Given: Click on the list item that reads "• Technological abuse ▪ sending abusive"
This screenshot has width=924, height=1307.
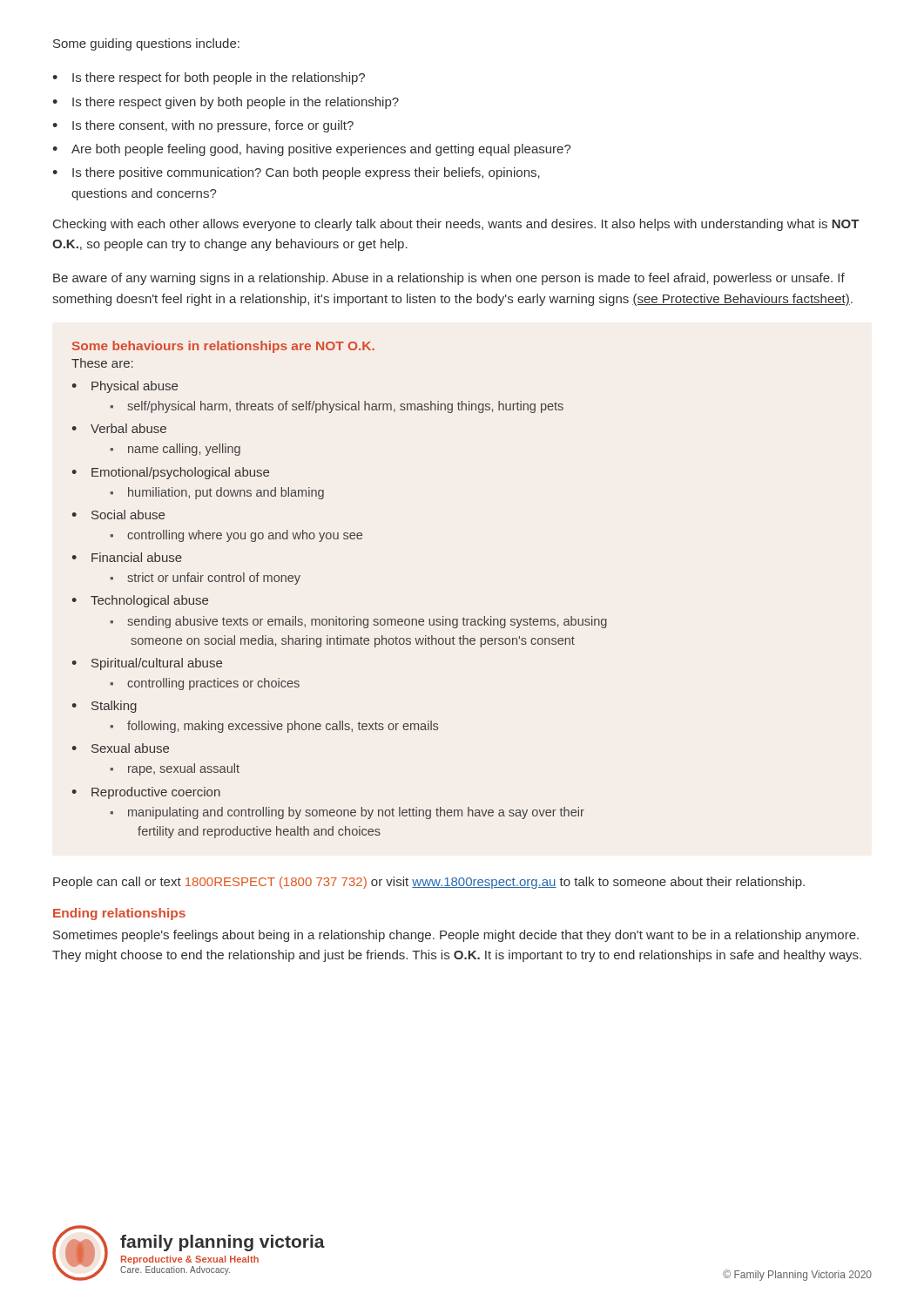Looking at the screenshot, I should point(339,621).
